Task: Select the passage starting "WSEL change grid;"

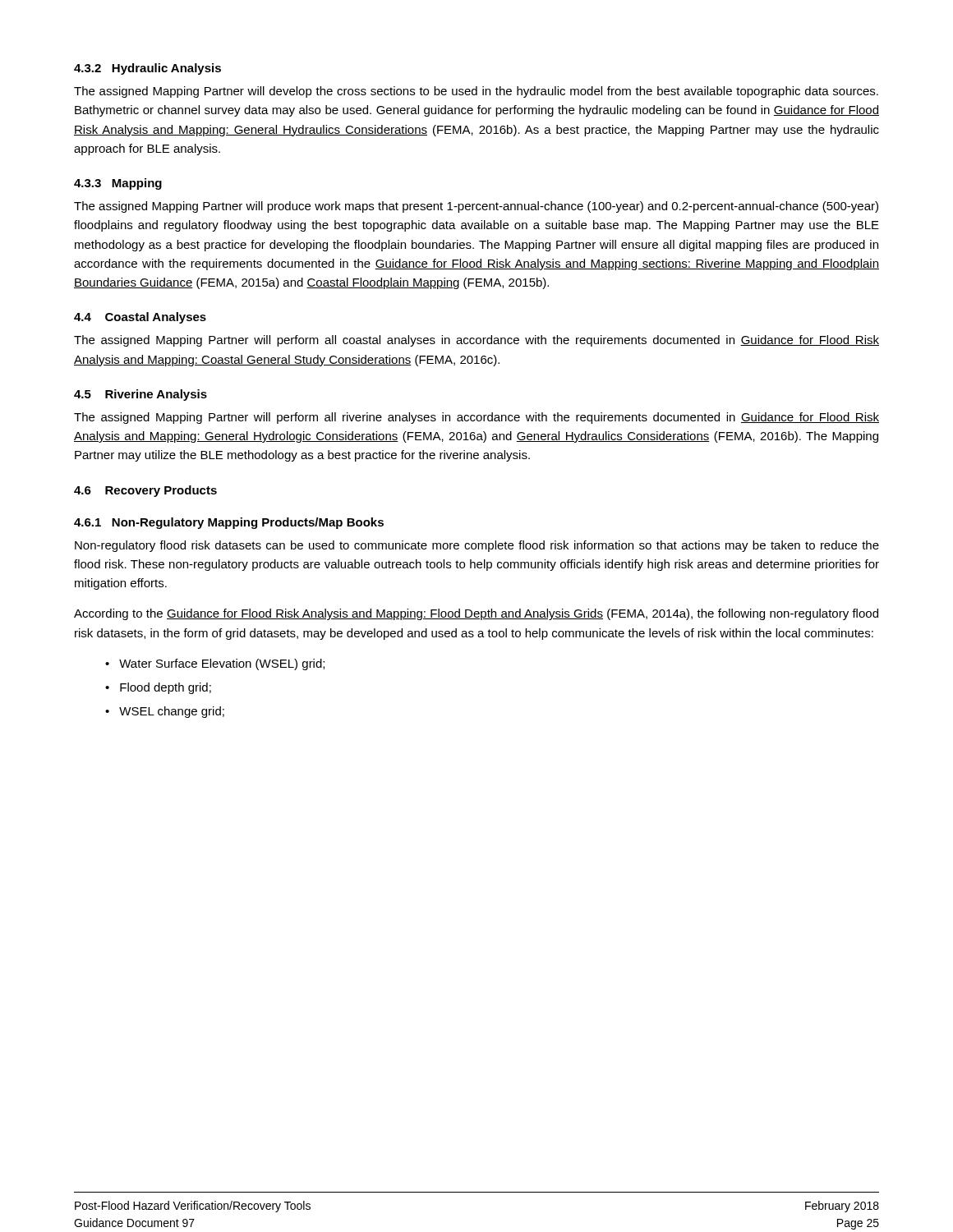Action: pos(172,711)
